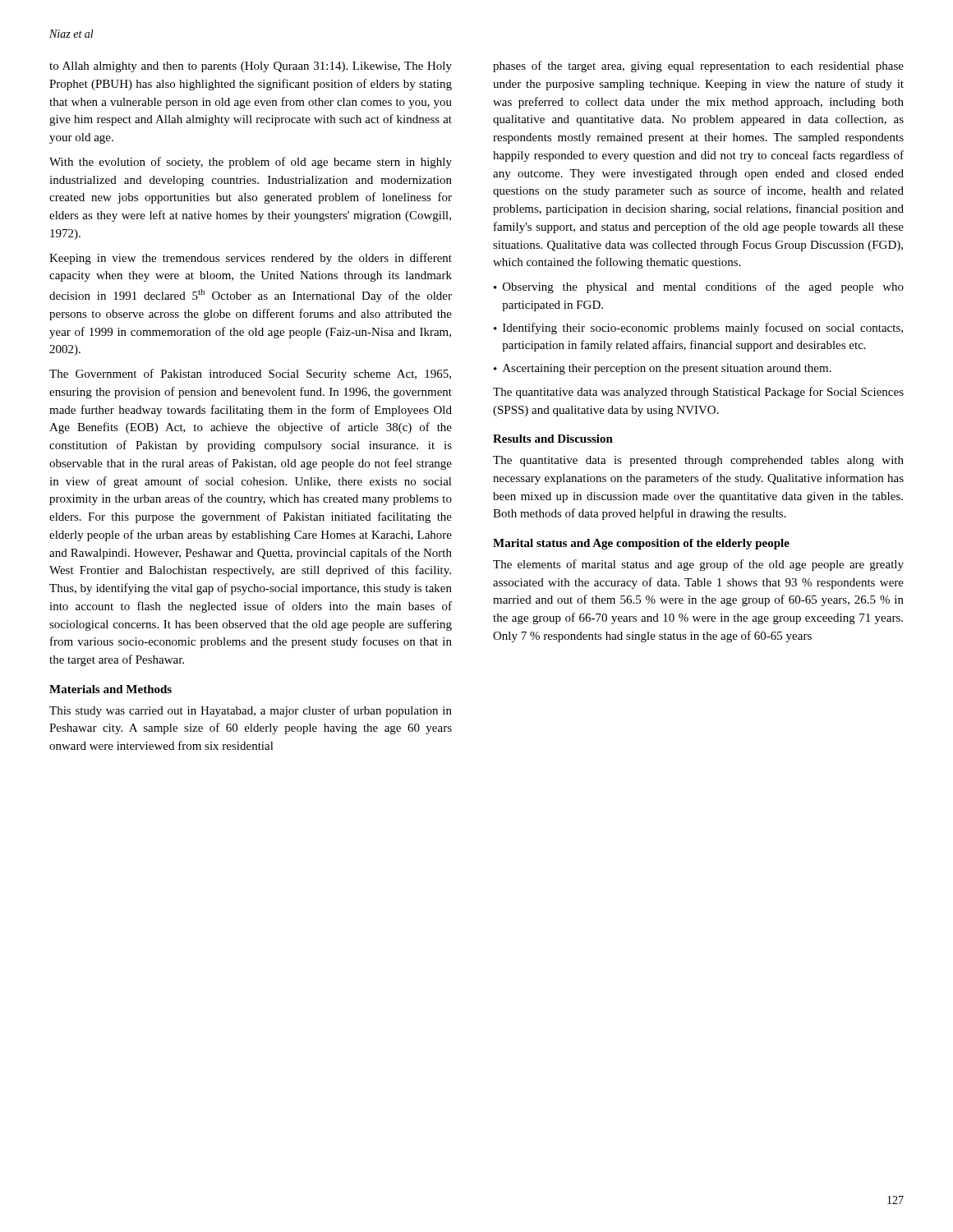Find the block on this page that starts "Keeping in view the tremendous"
Image resolution: width=953 pixels, height=1232 pixels.
point(251,303)
